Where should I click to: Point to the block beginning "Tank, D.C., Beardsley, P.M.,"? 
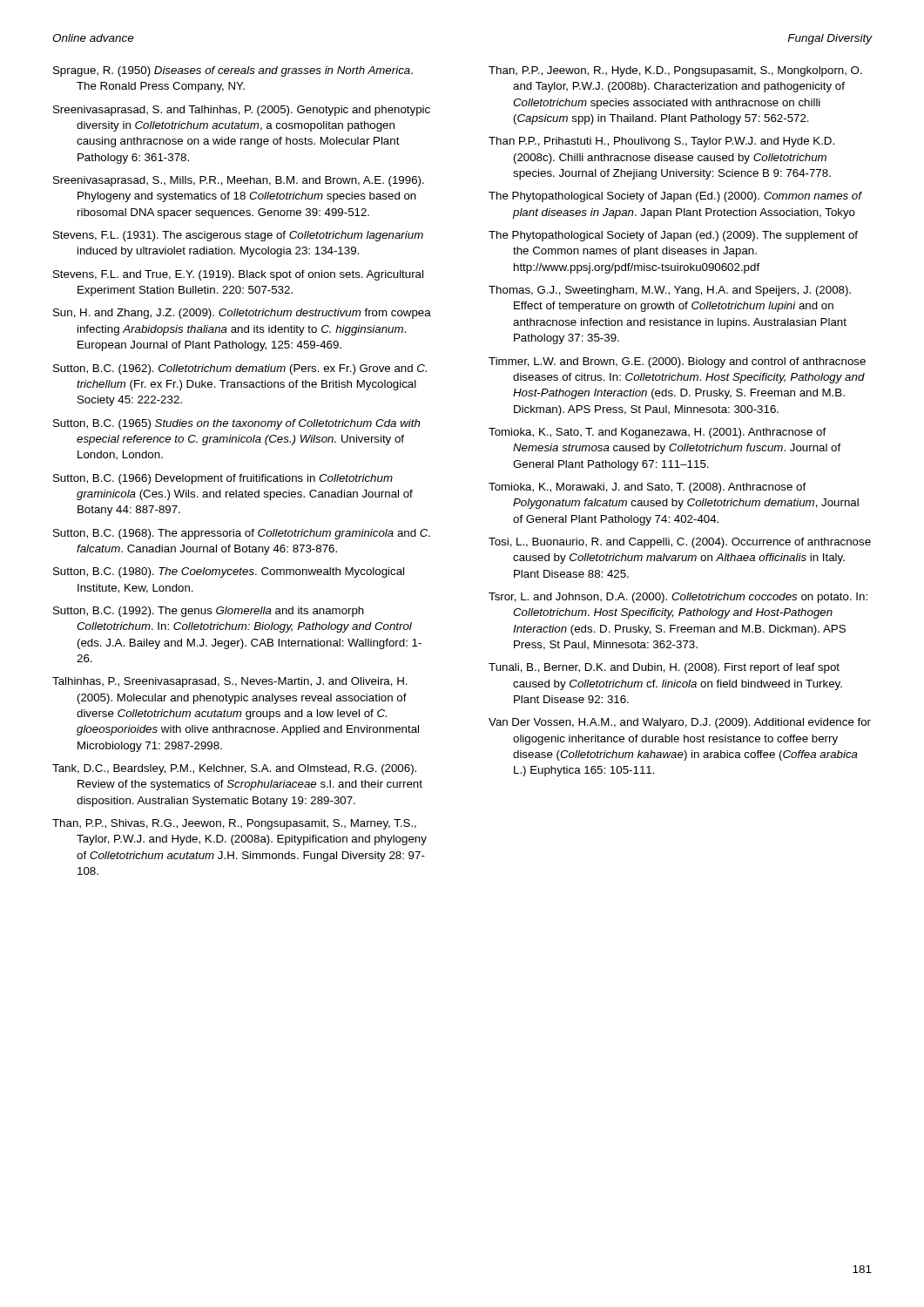[237, 784]
